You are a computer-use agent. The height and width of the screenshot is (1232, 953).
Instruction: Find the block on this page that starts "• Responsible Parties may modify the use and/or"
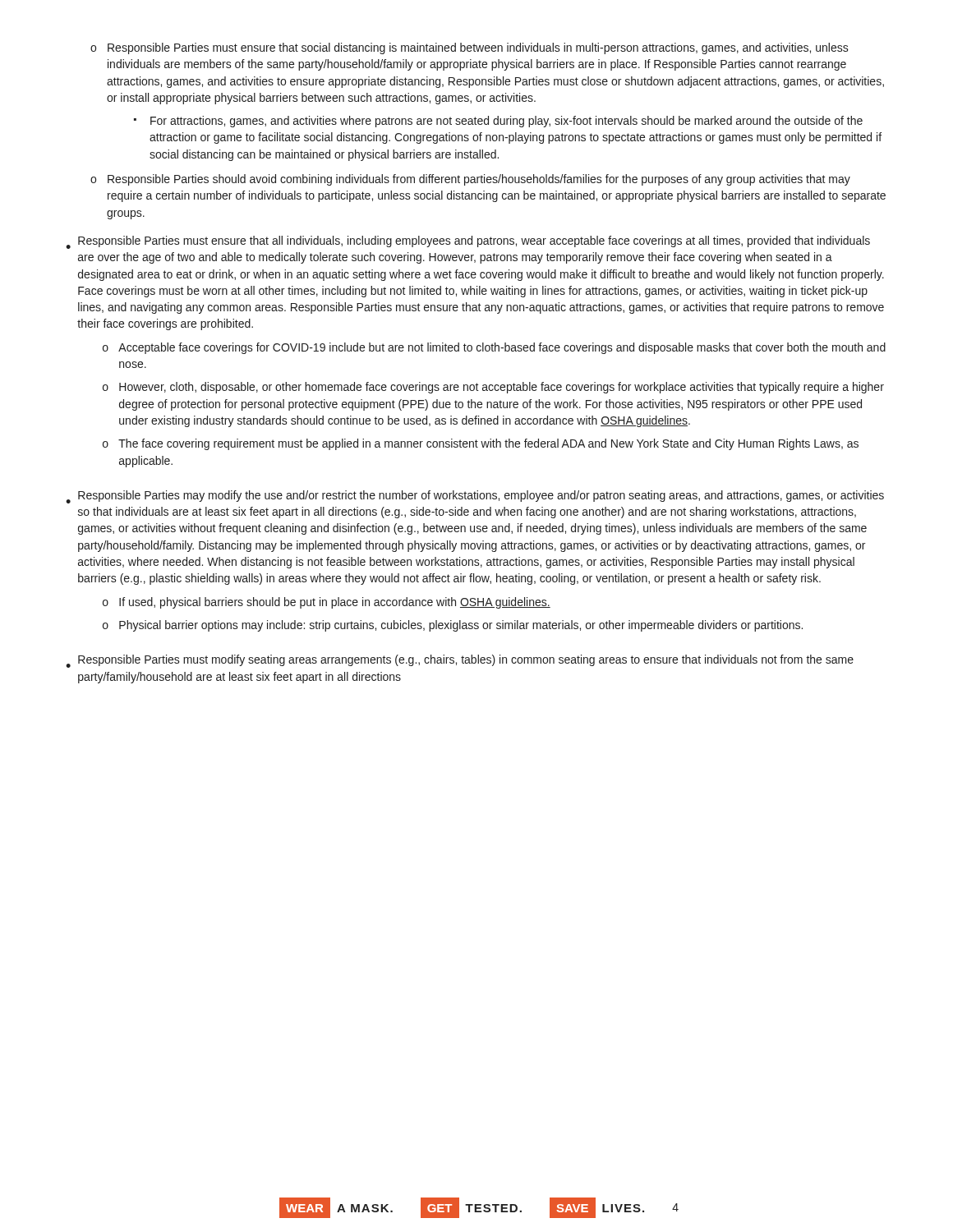click(x=476, y=563)
